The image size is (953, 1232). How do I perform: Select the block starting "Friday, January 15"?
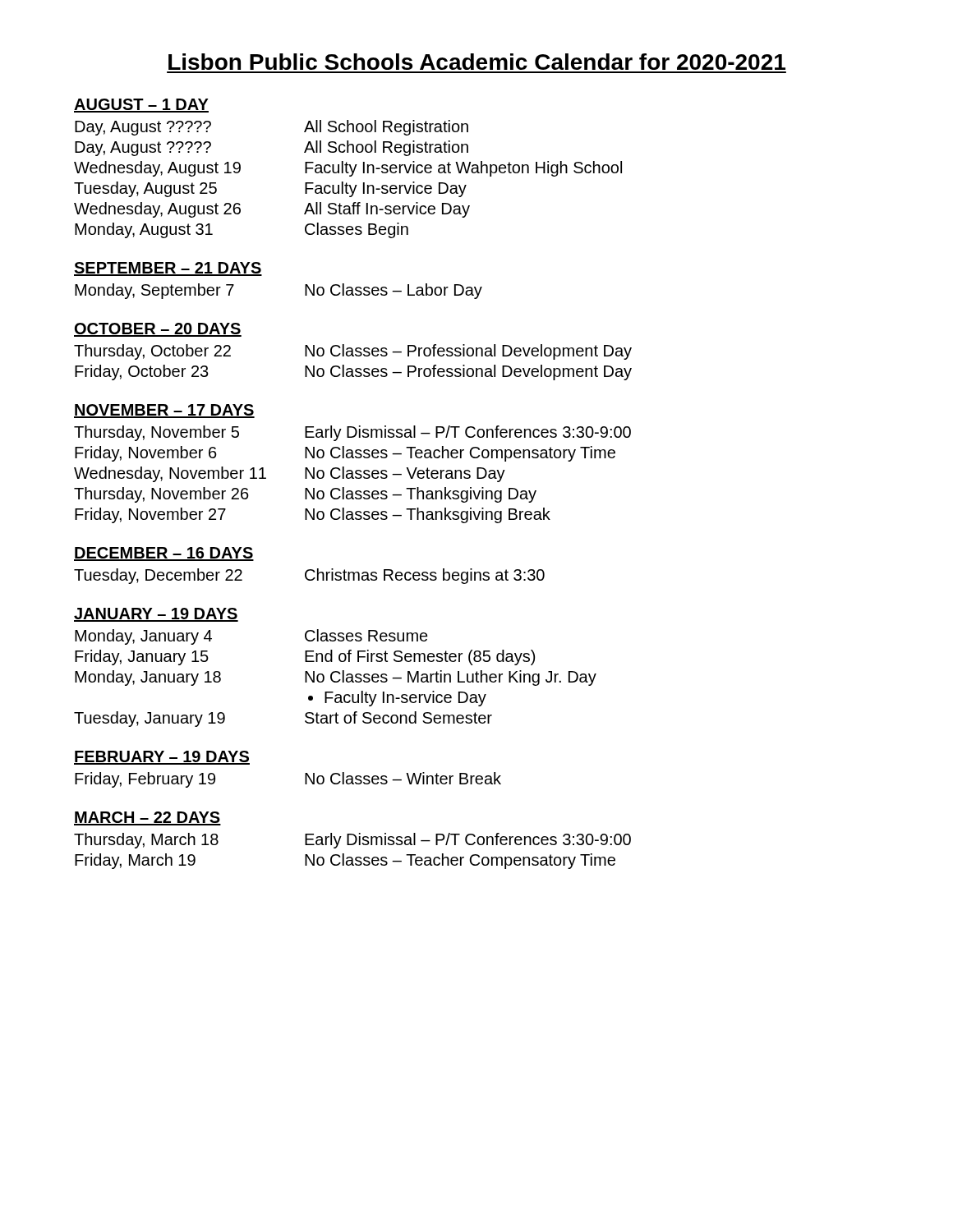coord(476,657)
